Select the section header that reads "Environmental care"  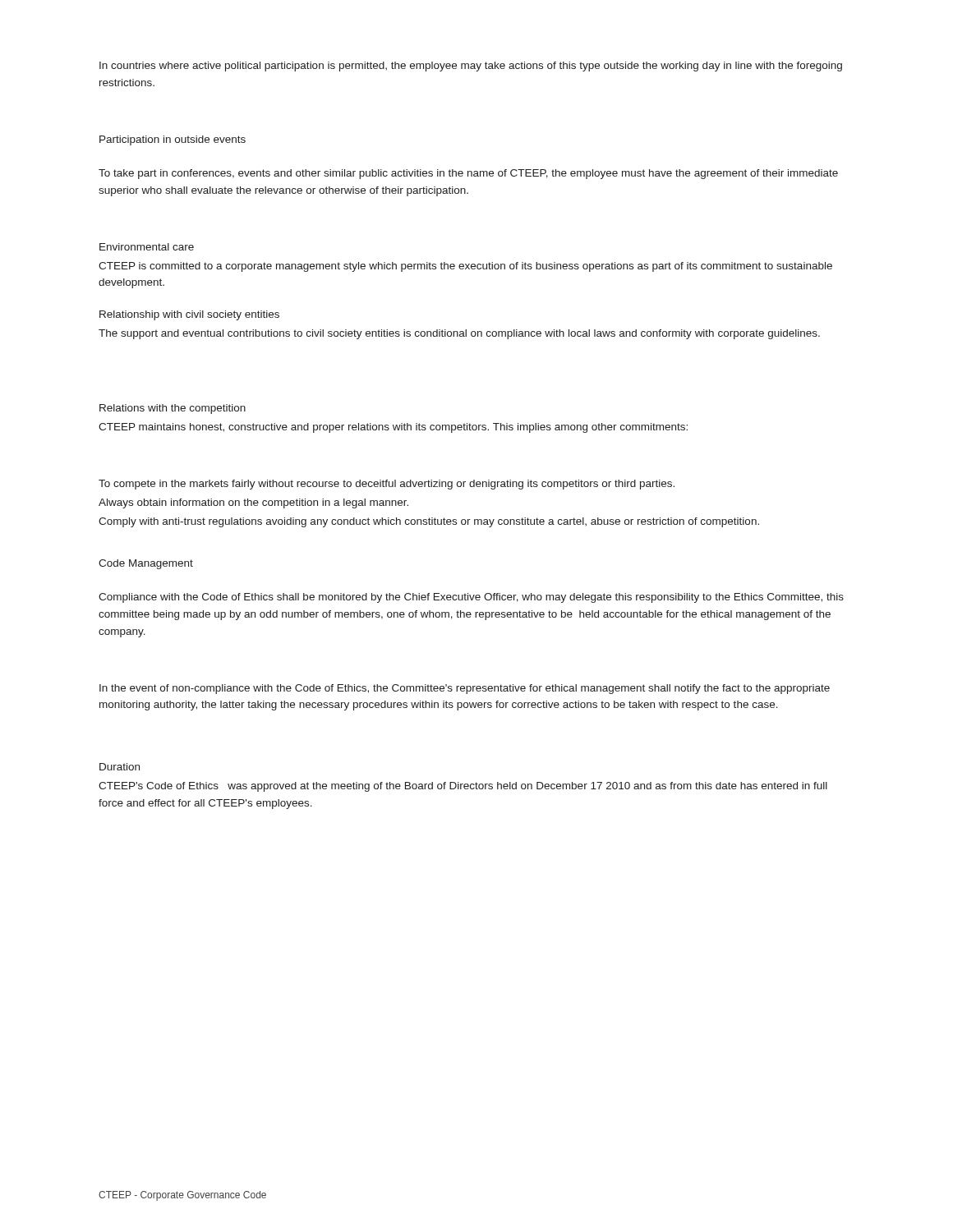146,247
